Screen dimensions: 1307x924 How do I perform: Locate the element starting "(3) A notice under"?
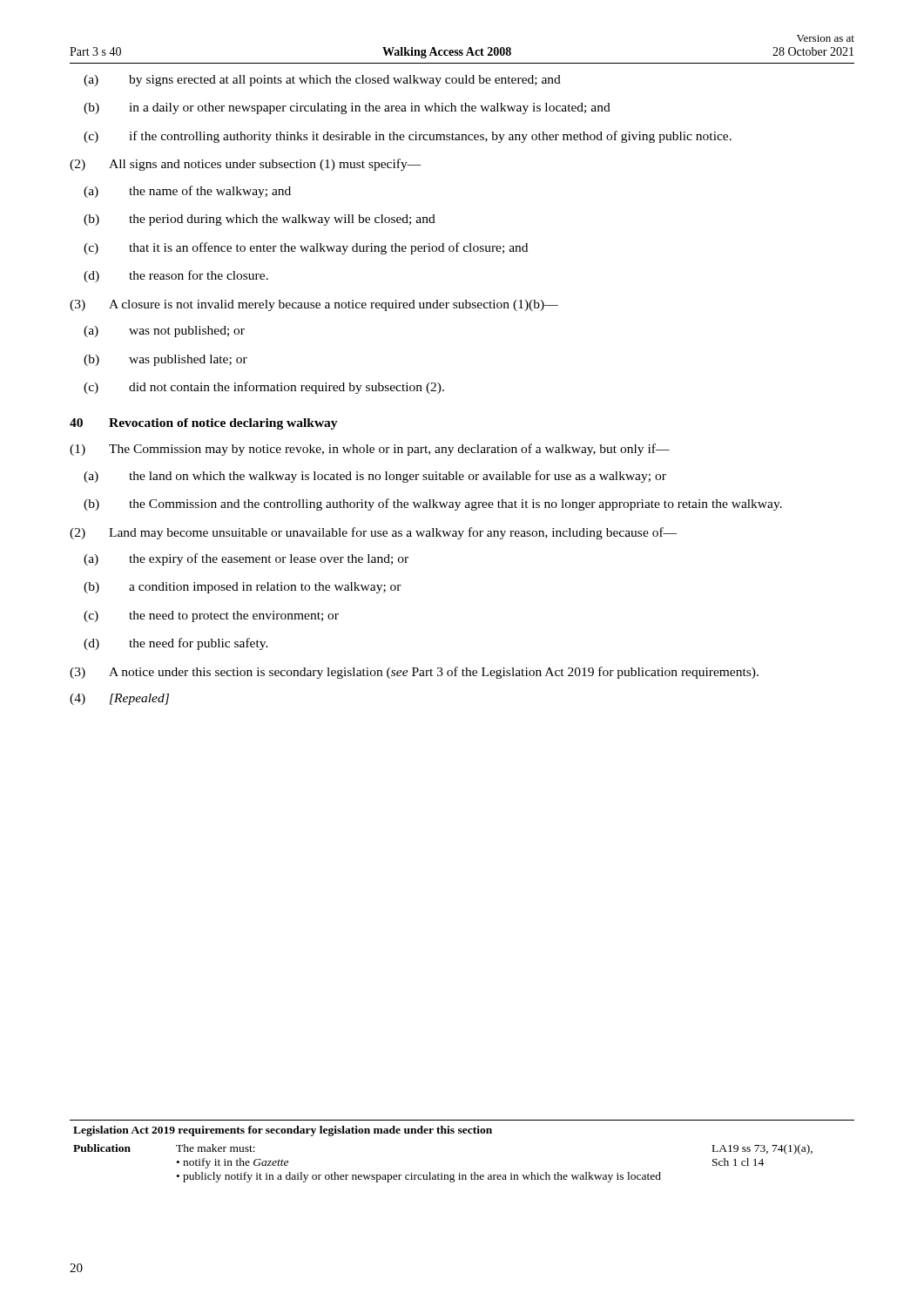point(462,672)
